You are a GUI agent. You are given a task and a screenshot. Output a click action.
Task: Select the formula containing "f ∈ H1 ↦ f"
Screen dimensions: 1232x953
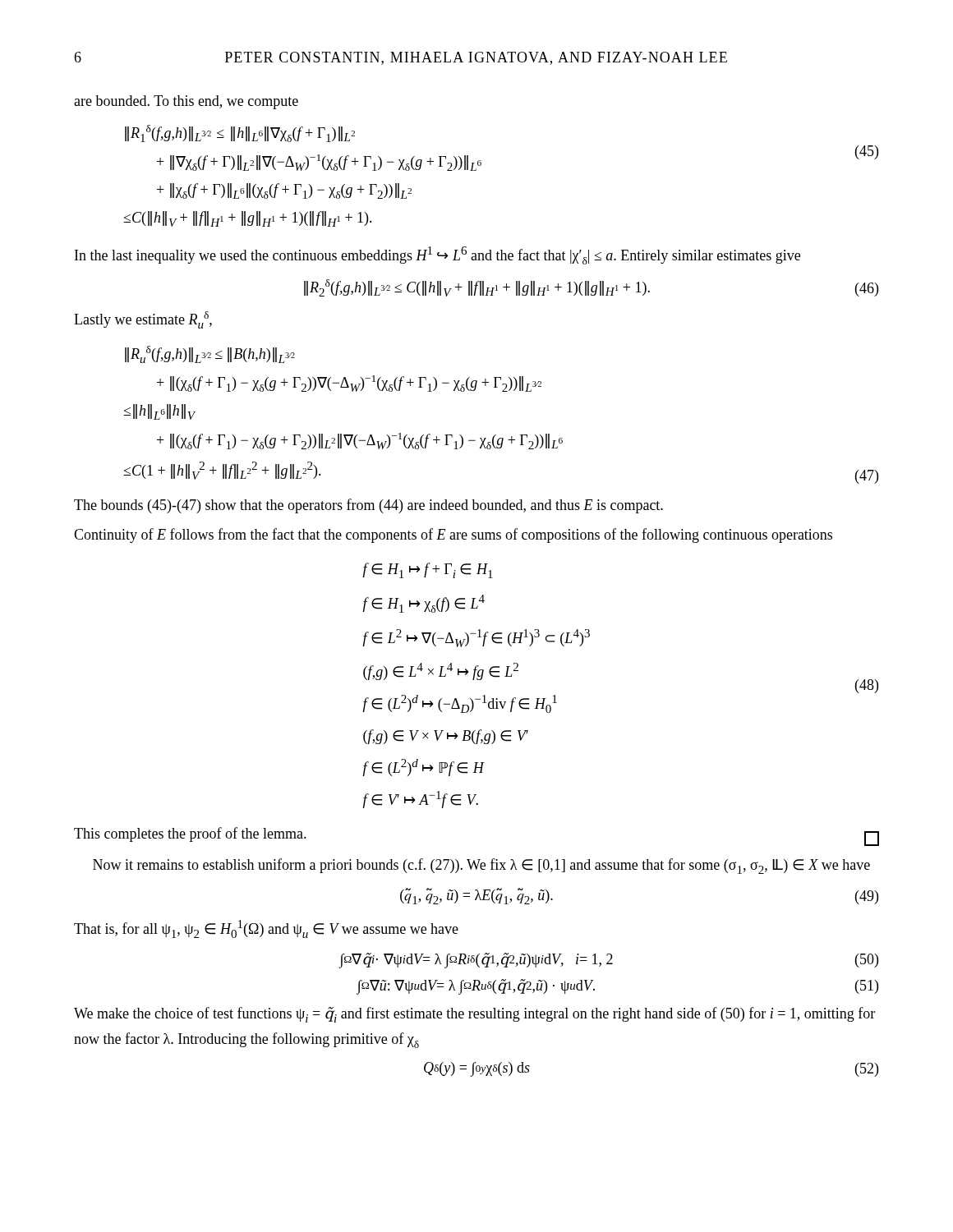point(476,685)
